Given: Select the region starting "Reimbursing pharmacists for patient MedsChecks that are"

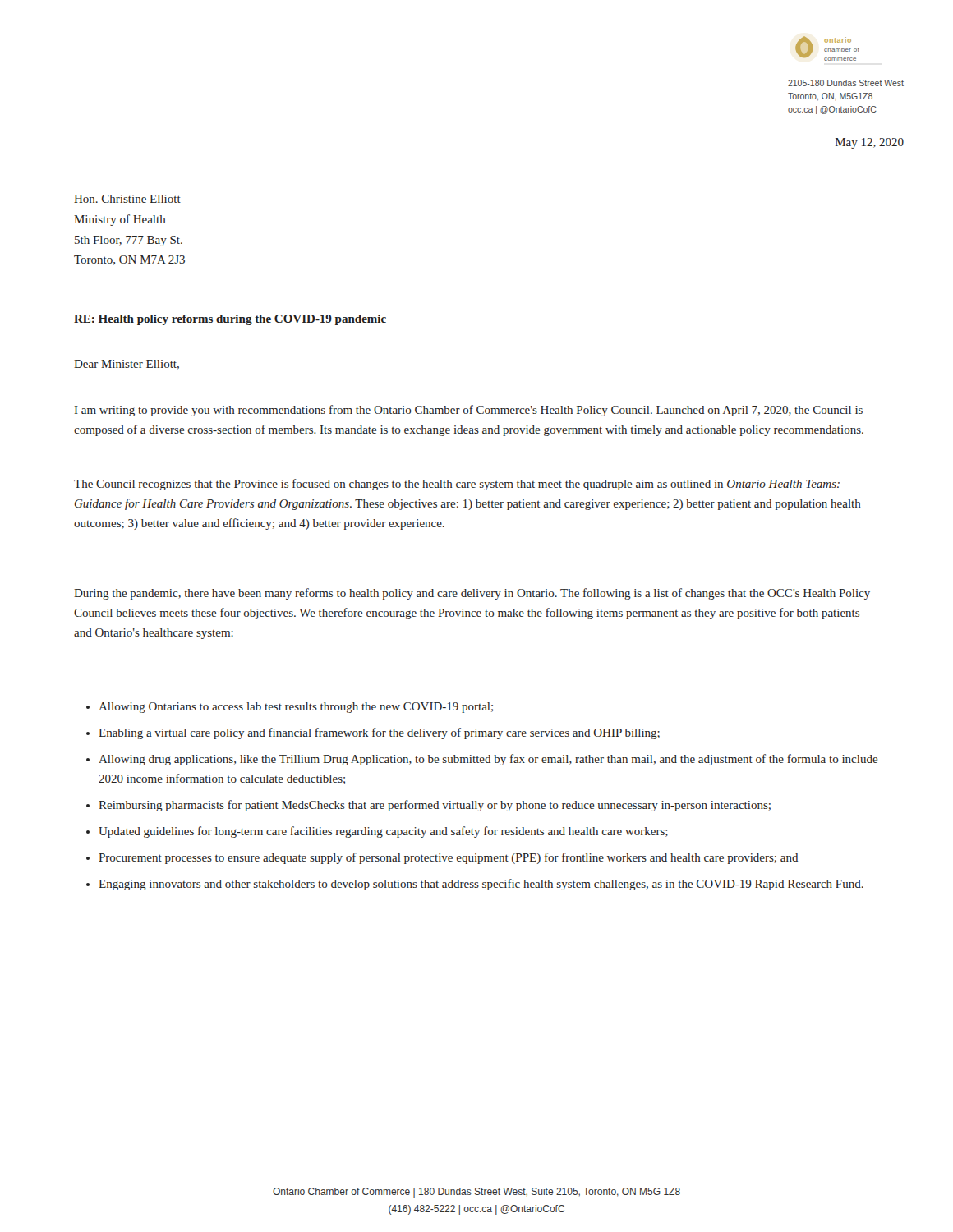Looking at the screenshot, I should click(435, 805).
